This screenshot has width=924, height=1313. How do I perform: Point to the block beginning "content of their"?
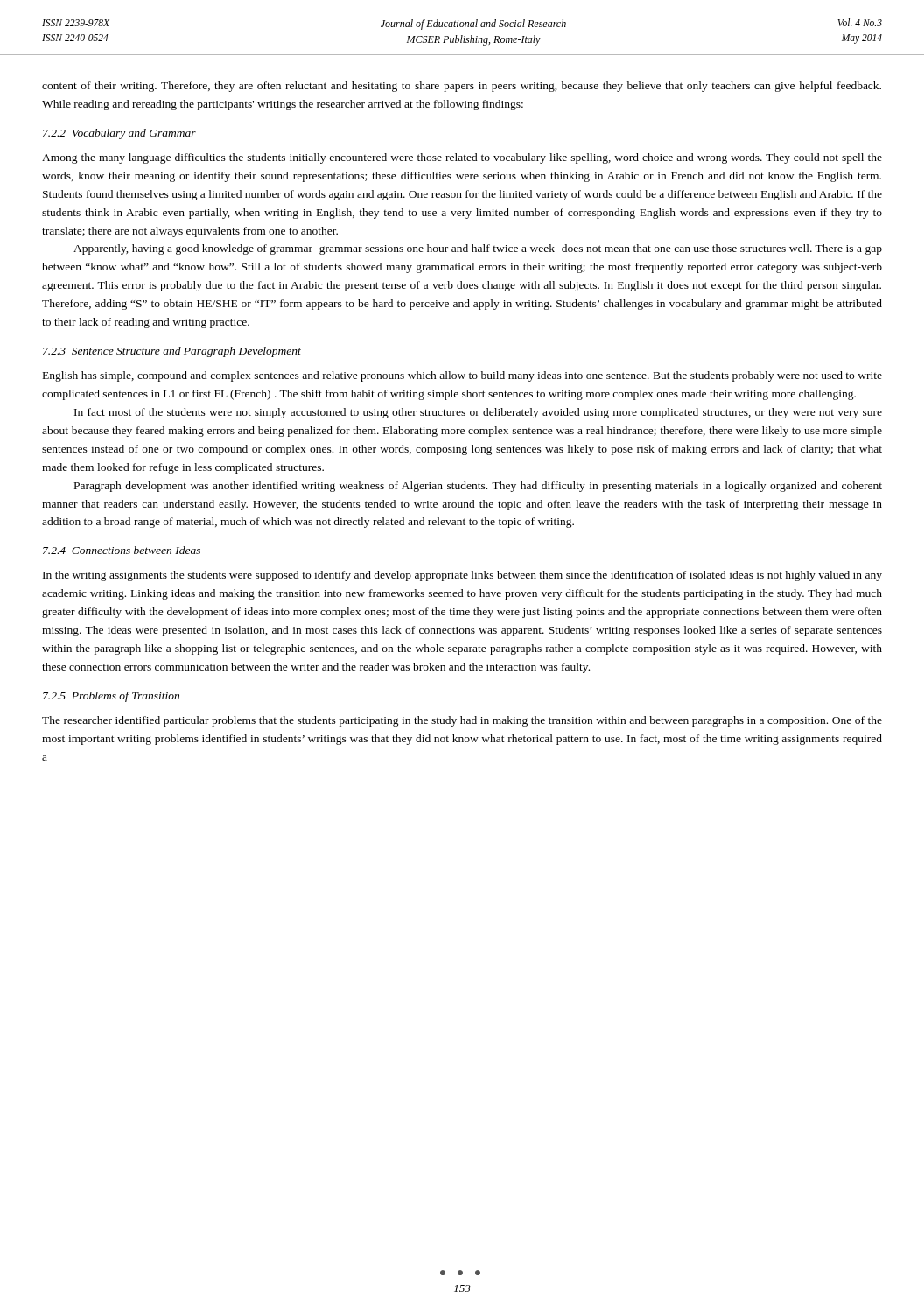pyautogui.click(x=462, y=95)
